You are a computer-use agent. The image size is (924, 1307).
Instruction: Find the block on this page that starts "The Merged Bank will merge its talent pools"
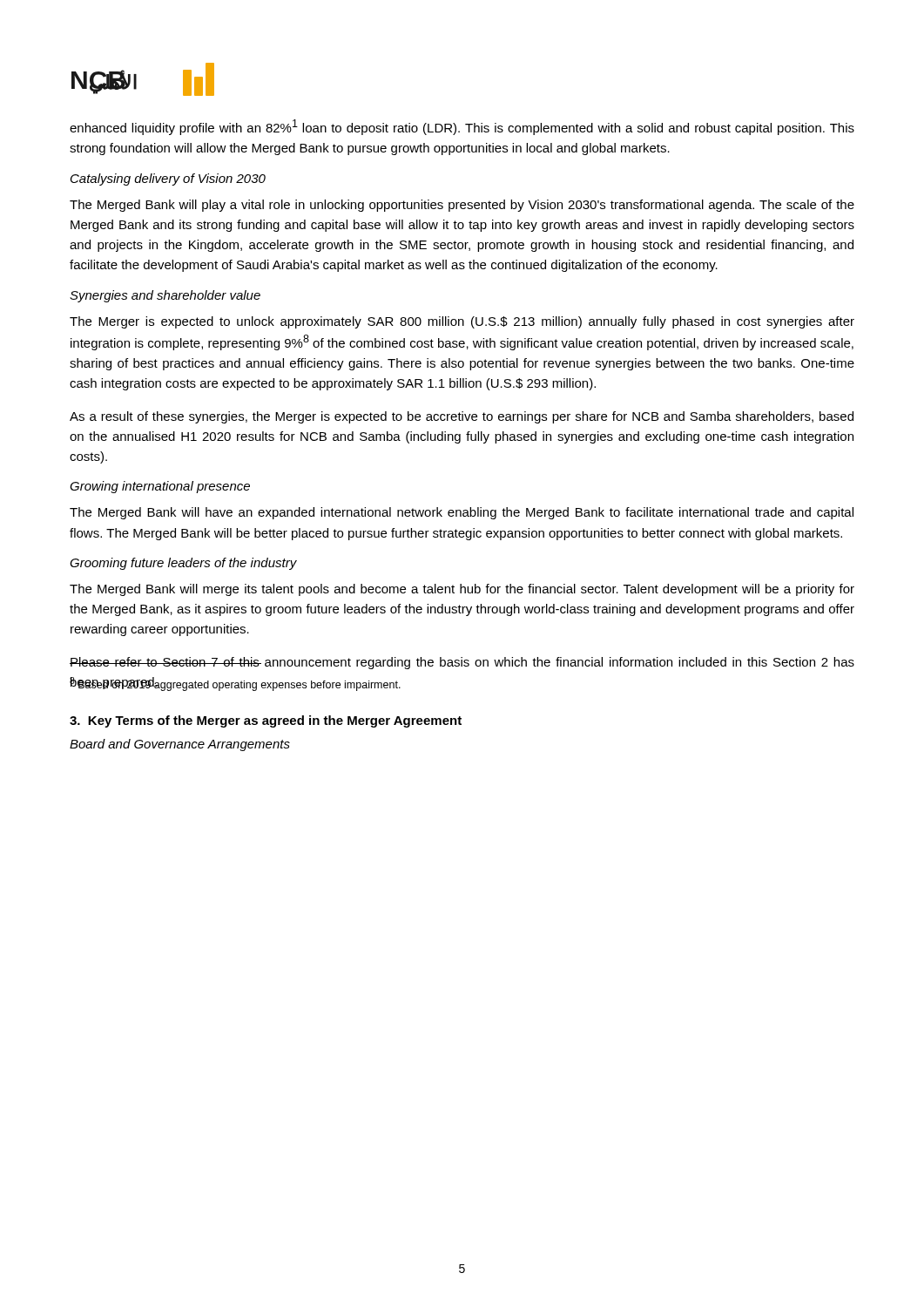point(462,609)
